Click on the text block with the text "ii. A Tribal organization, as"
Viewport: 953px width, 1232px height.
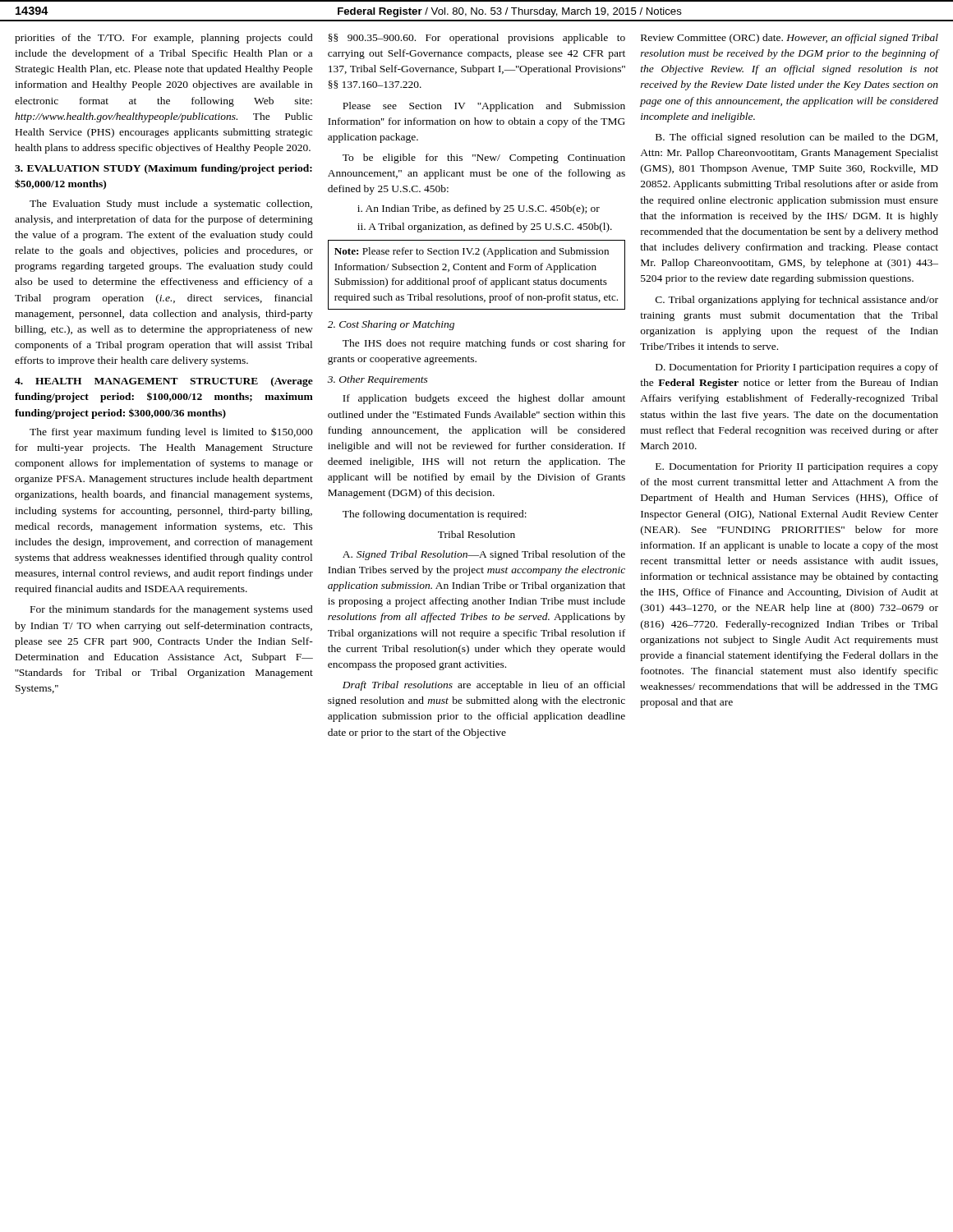(x=491, y=226)
